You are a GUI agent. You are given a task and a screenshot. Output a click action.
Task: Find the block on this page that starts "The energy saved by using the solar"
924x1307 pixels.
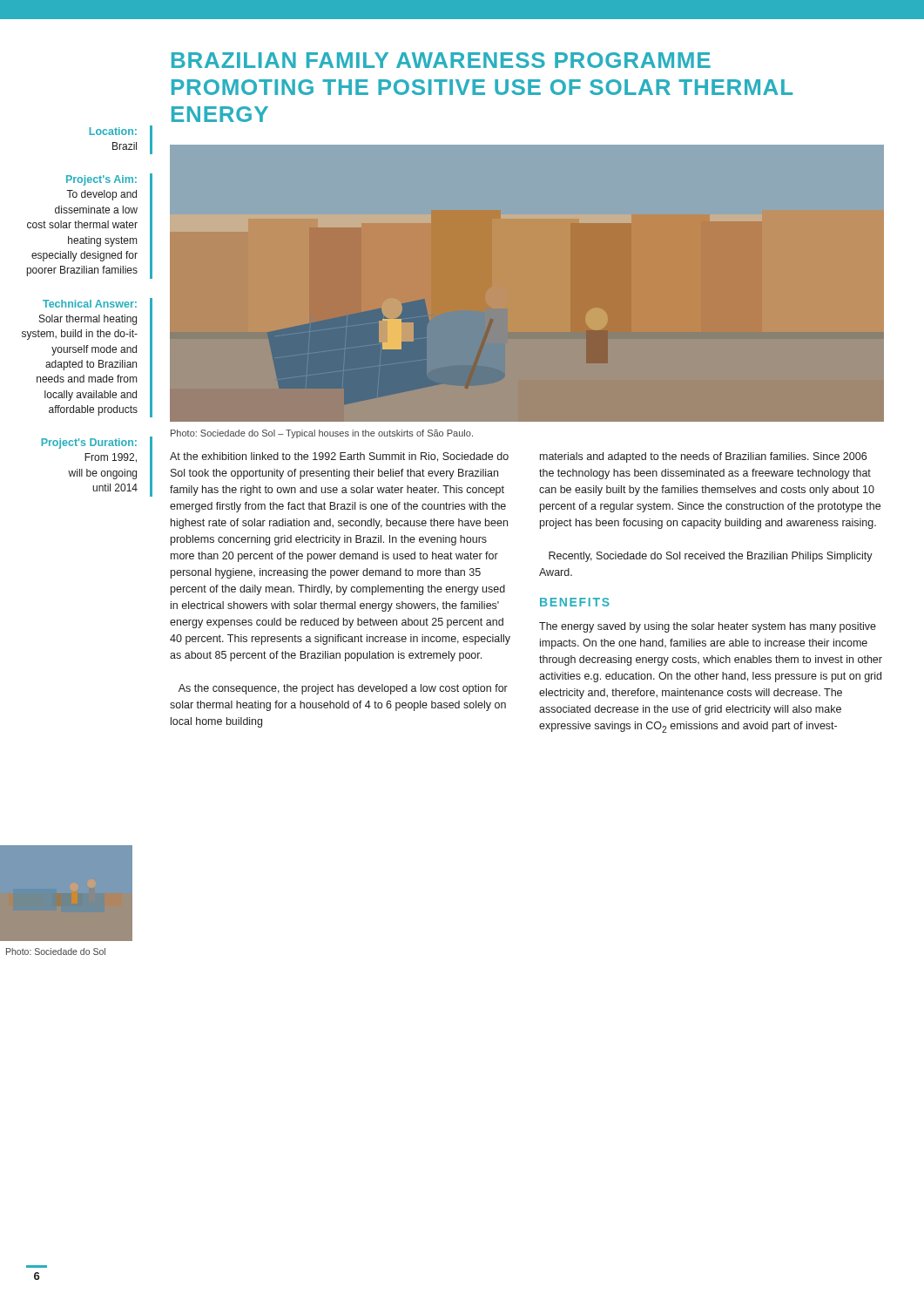pyautogui.click(x=711, y=677)
